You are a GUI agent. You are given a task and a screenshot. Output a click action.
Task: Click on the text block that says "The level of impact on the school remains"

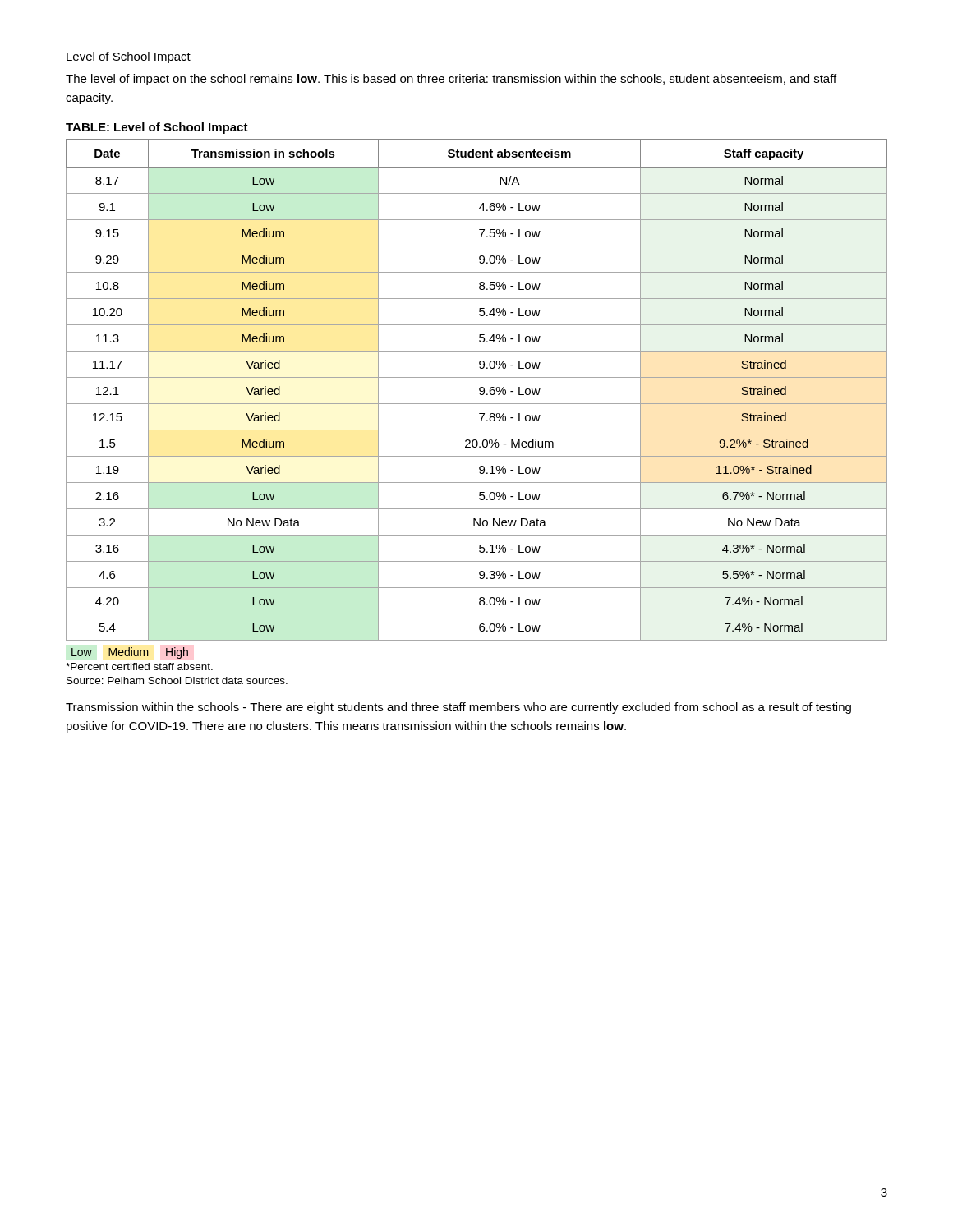(451, 88)
